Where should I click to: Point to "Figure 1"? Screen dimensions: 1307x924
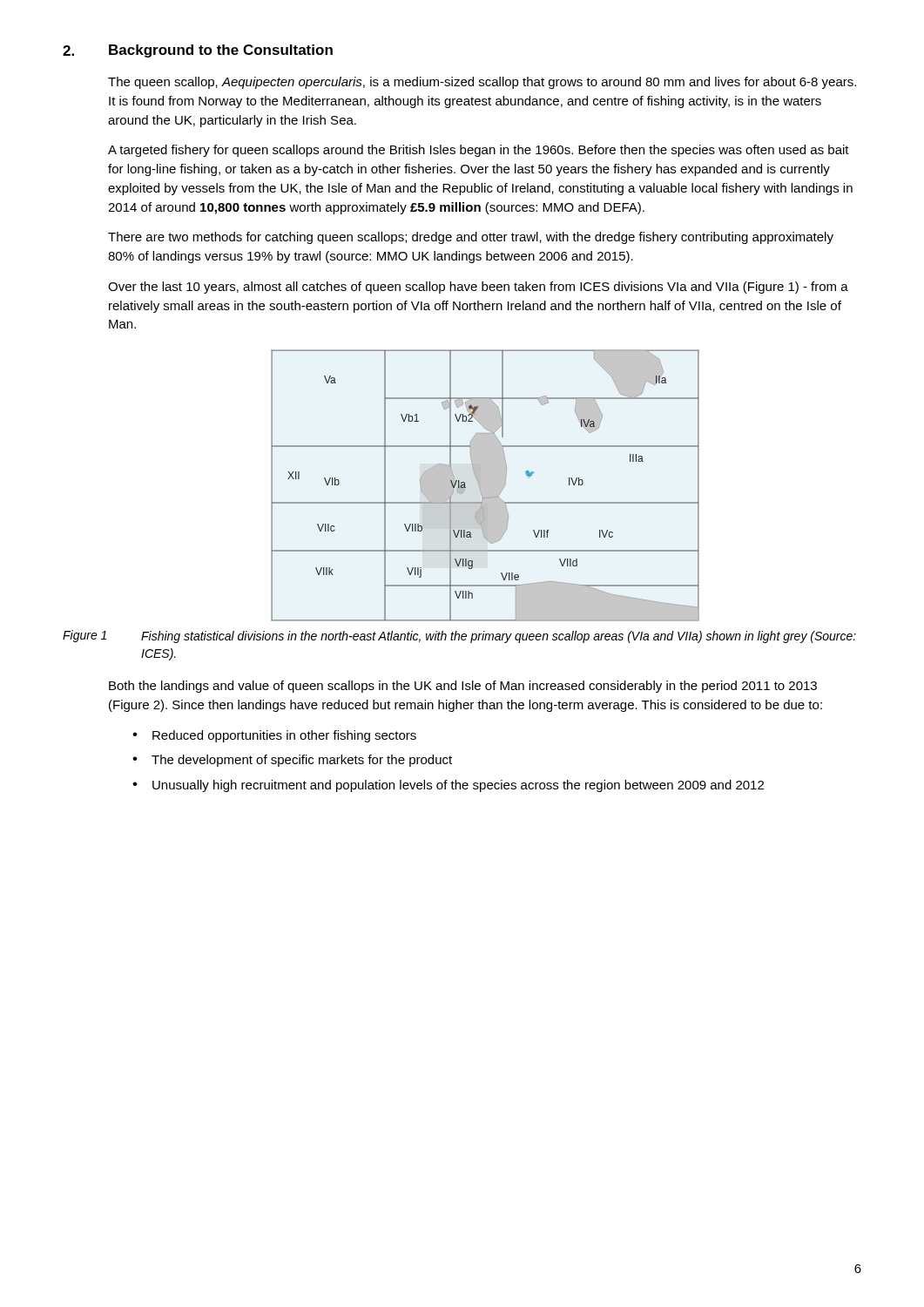tap(85, 635)
